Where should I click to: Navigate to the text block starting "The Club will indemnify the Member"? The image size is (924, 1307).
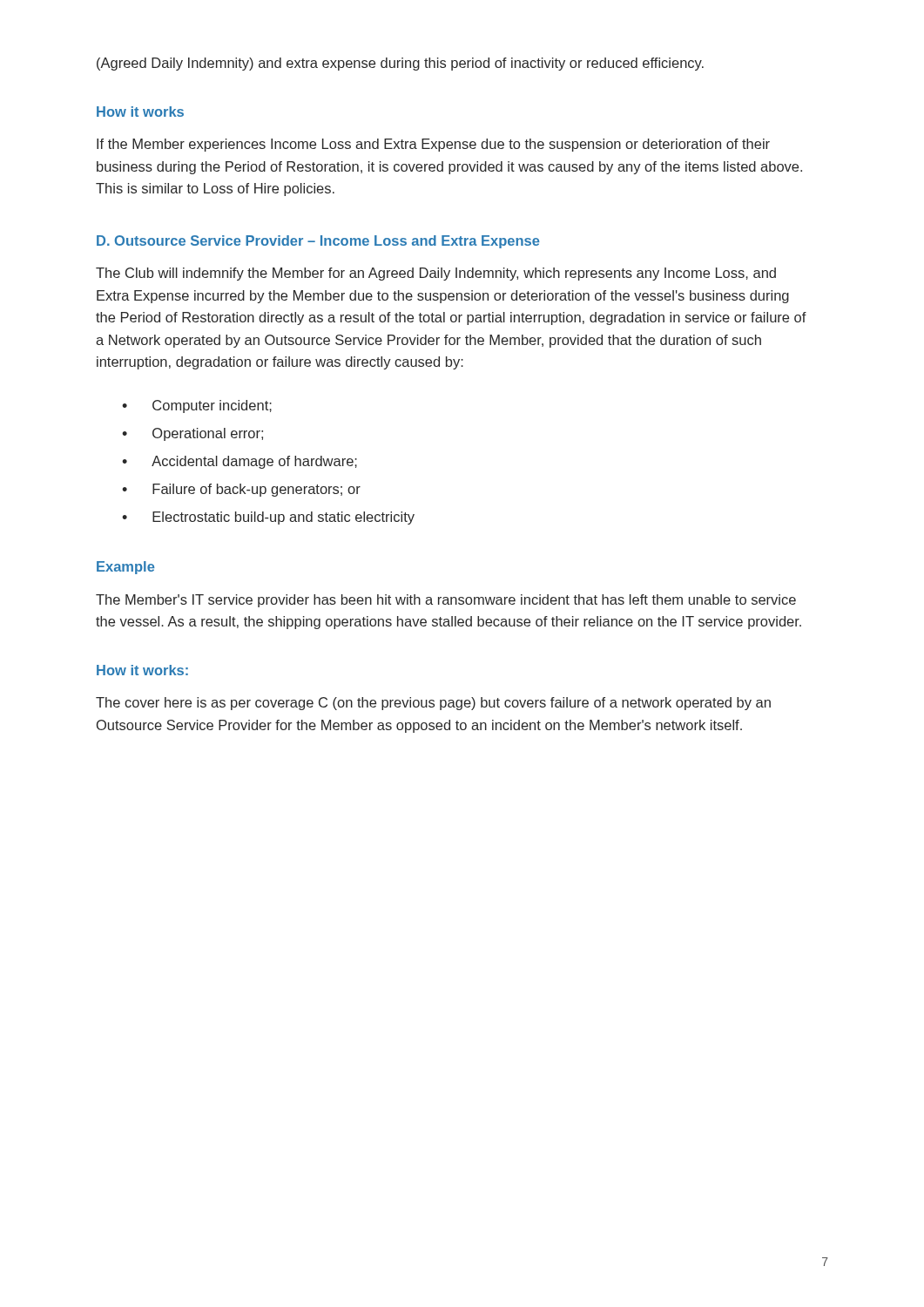451,317
